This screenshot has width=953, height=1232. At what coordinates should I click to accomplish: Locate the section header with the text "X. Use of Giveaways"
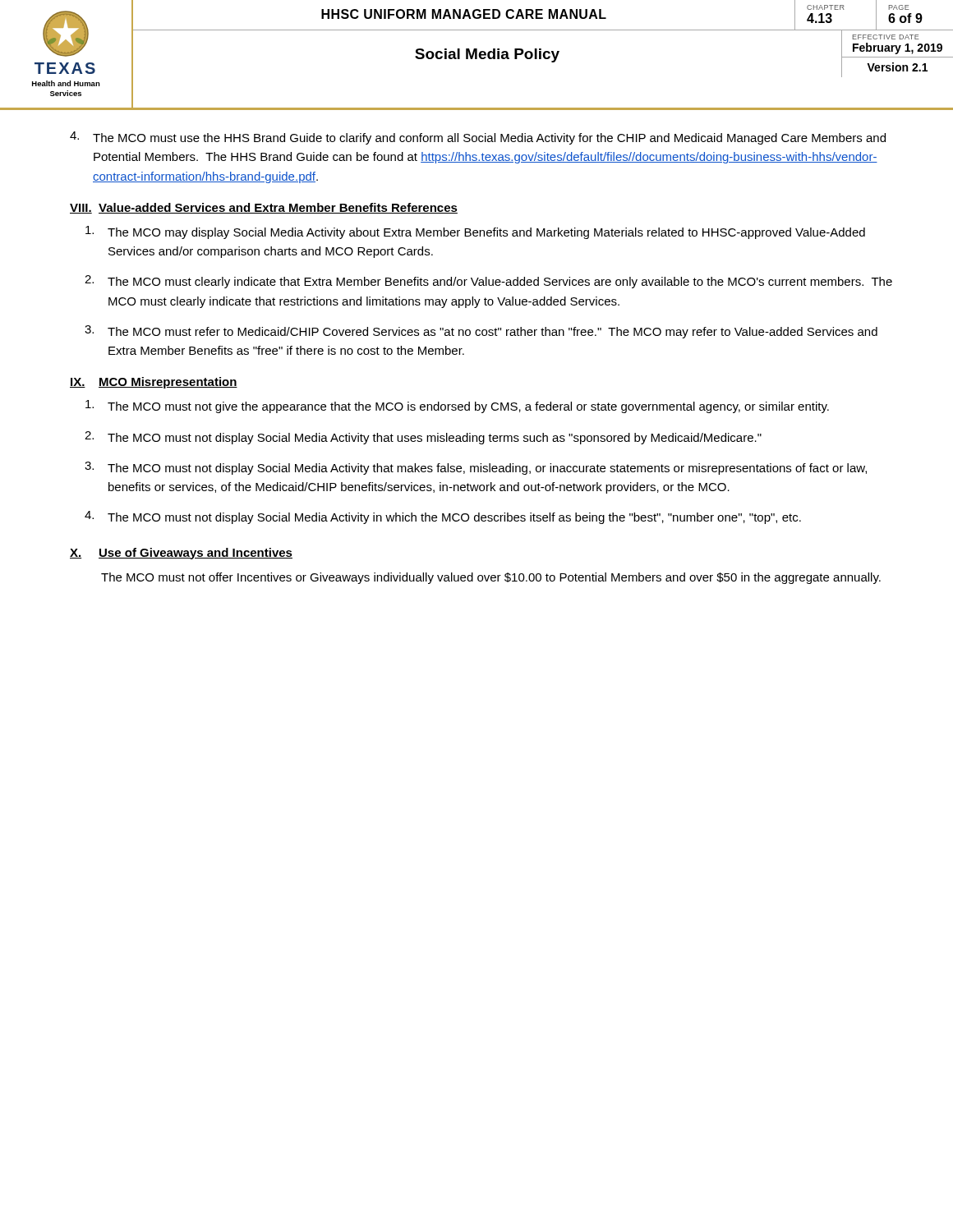181,552
